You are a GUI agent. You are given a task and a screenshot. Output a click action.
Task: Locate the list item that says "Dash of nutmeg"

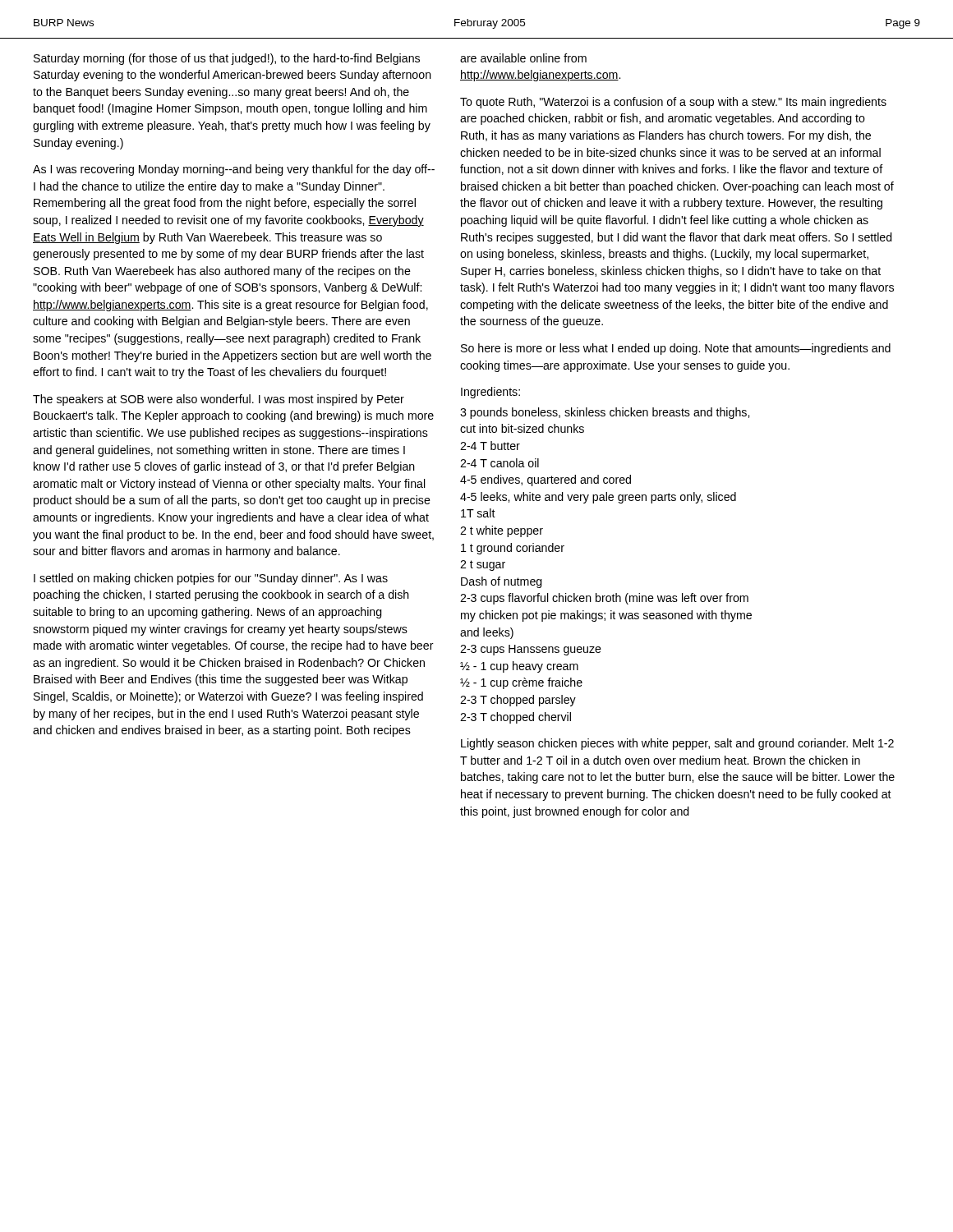pos(678,582)
